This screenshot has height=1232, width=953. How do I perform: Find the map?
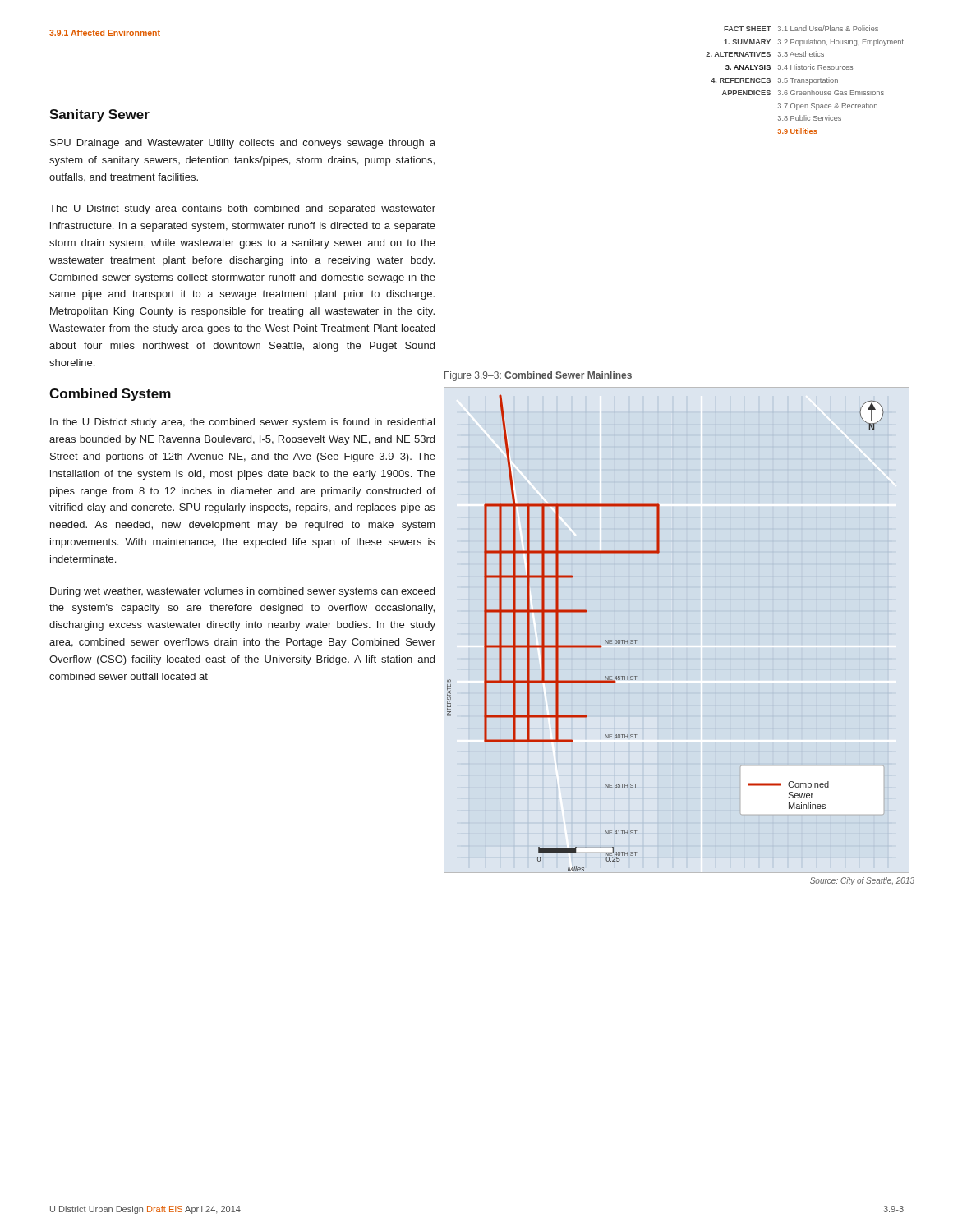click(x=677, y=630)
